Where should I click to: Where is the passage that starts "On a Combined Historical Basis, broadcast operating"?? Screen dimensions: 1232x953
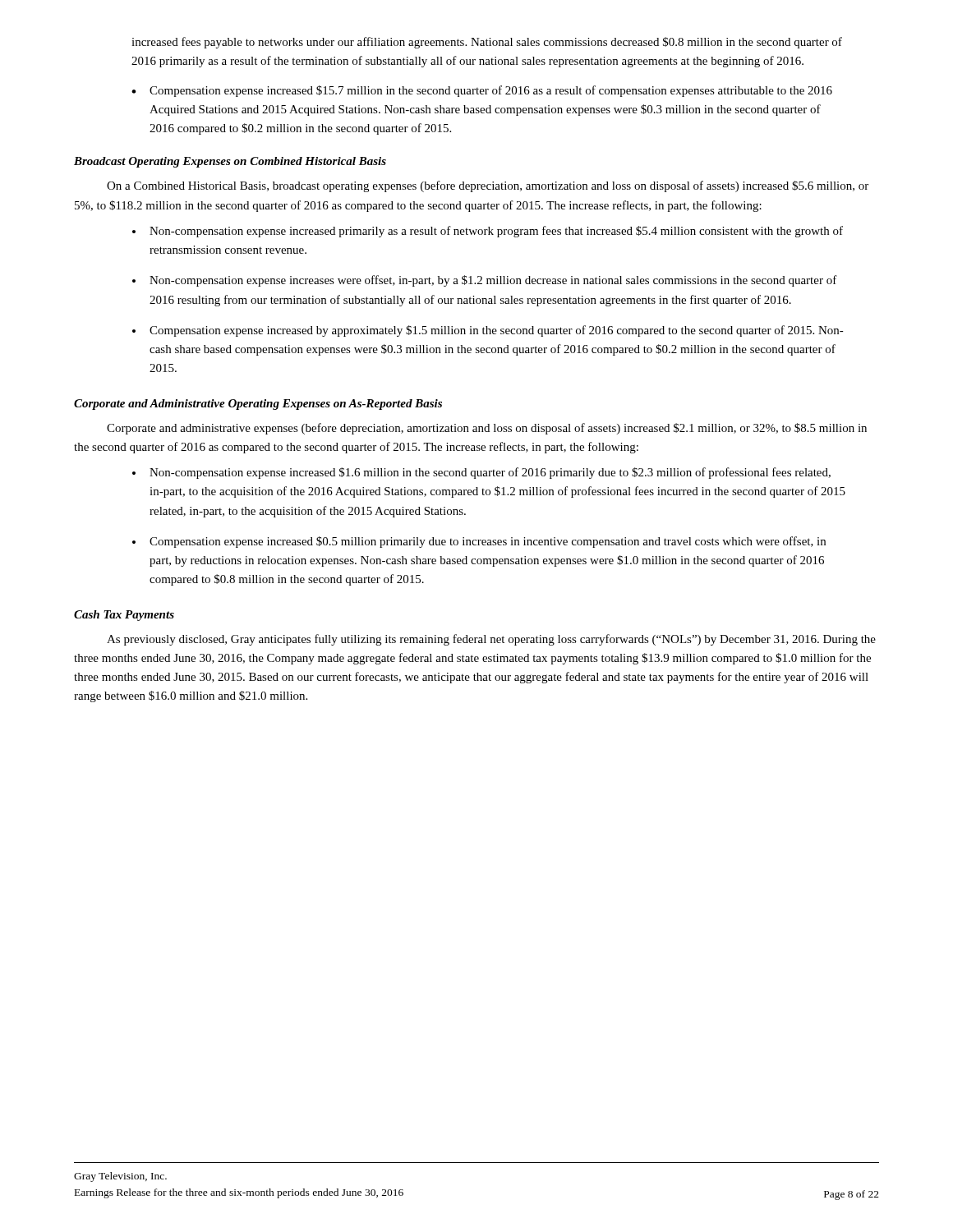[471, 195]
